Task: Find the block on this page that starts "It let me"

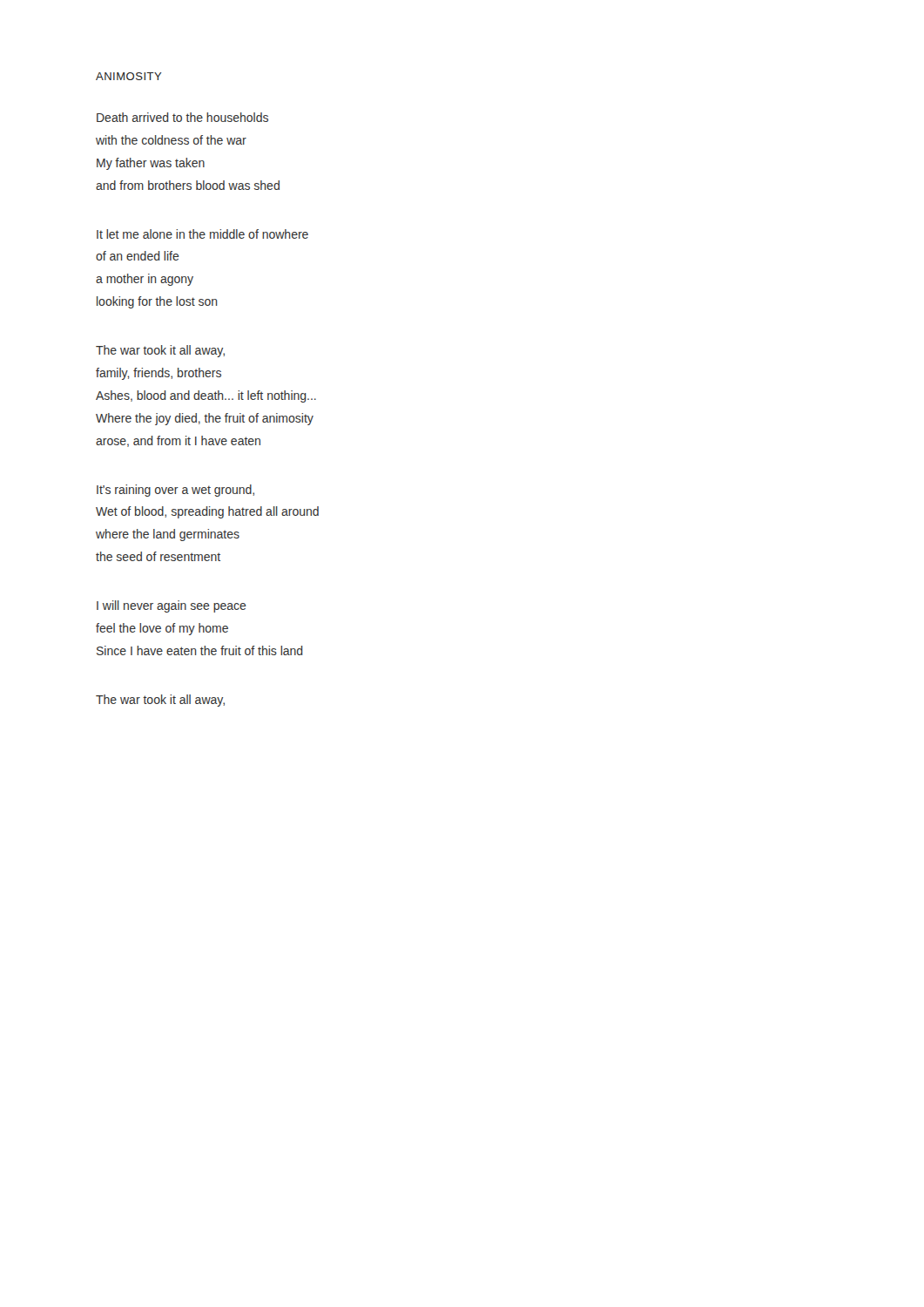Action: coord(202,234)
